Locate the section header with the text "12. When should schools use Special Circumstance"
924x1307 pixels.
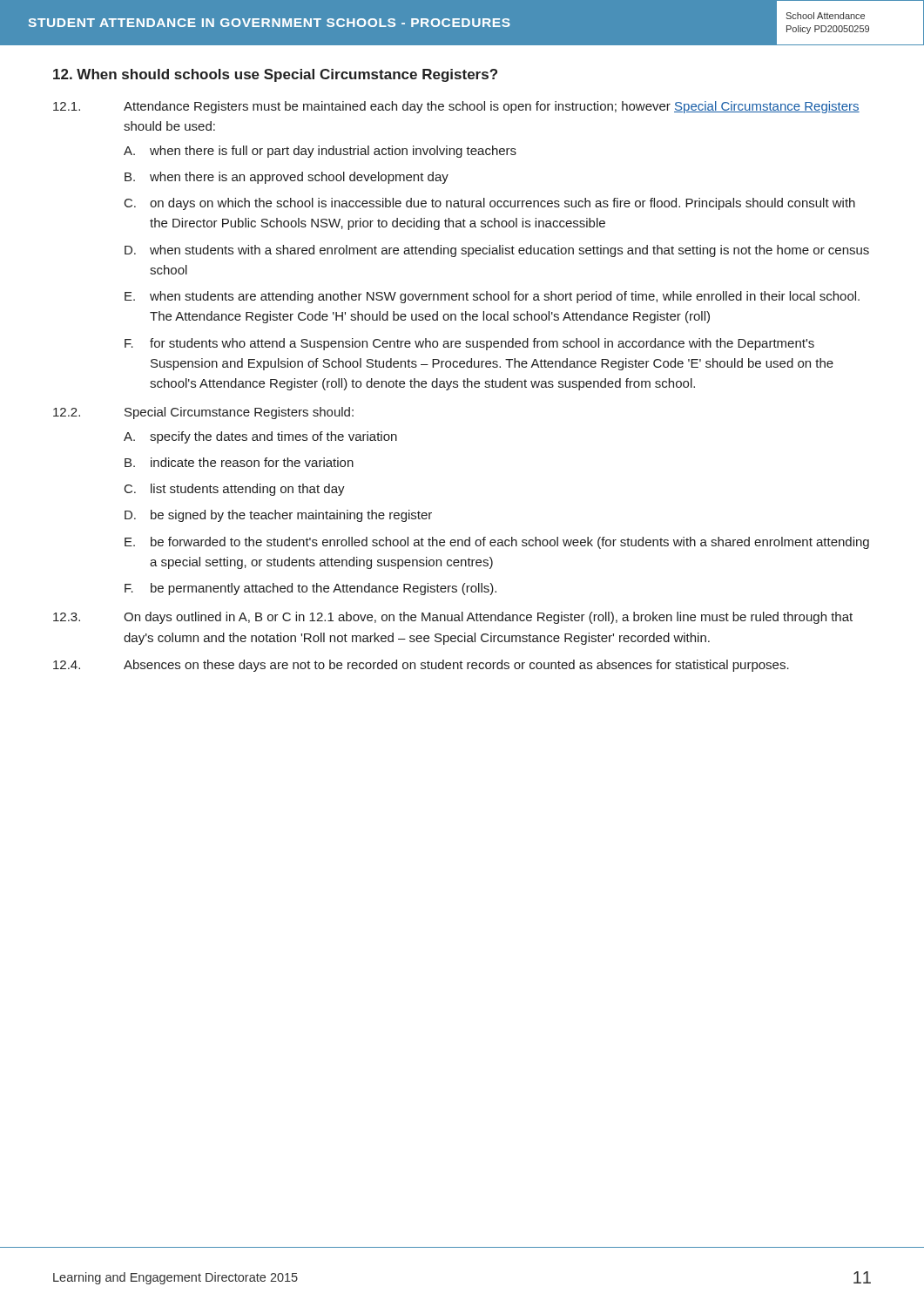point(275,74)
